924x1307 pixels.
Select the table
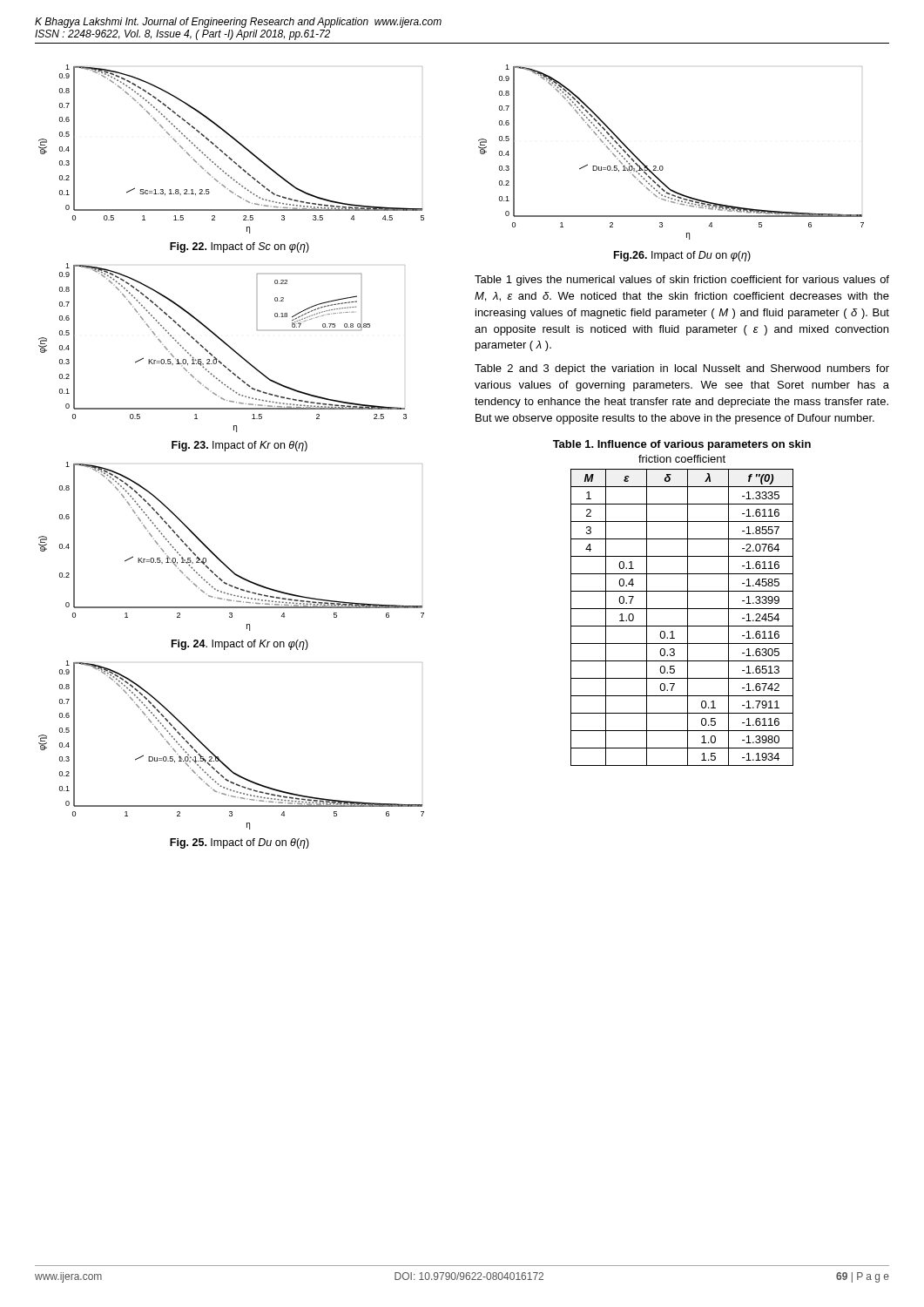pos(682,617)
